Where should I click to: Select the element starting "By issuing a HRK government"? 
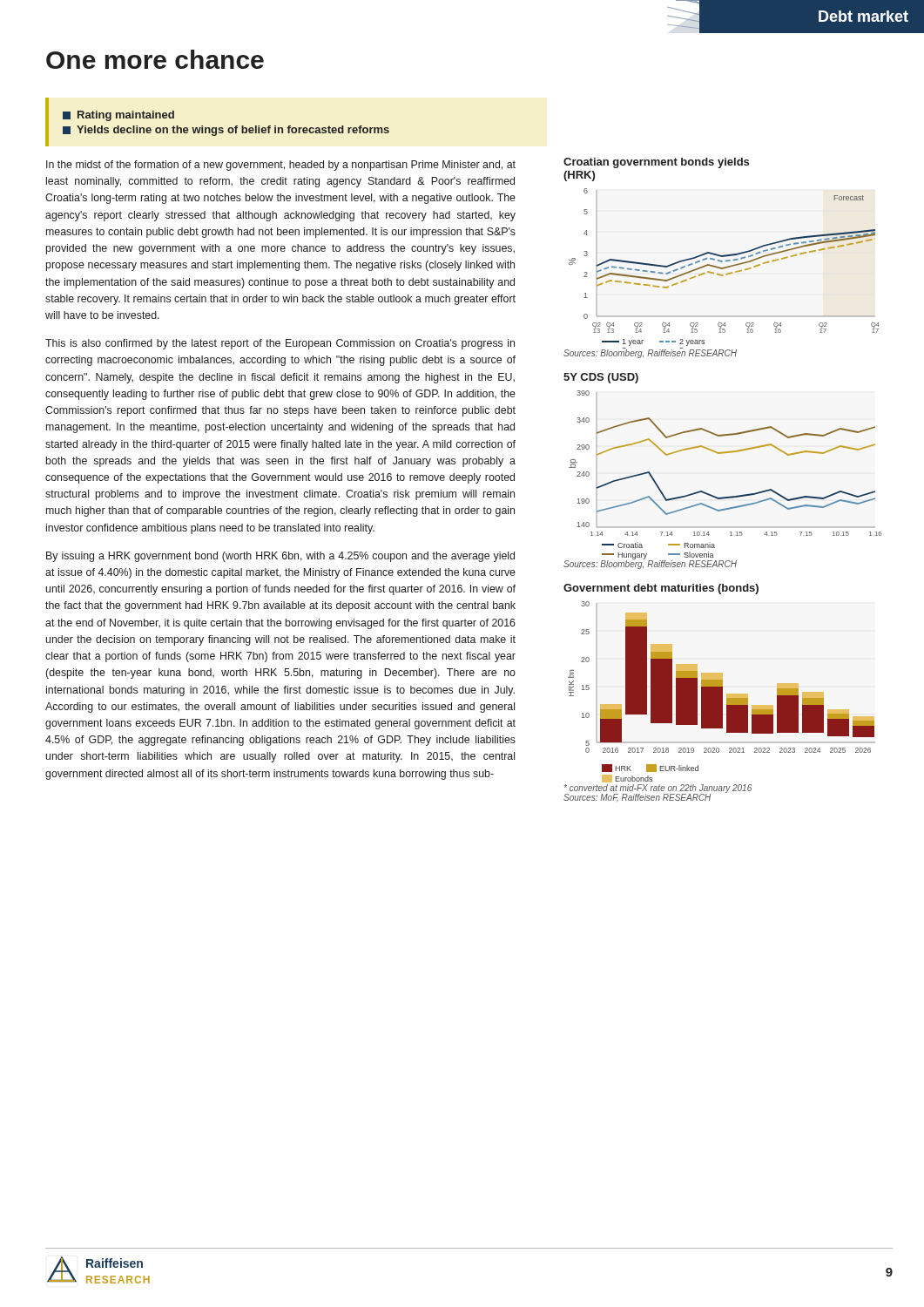click(280, 665)
